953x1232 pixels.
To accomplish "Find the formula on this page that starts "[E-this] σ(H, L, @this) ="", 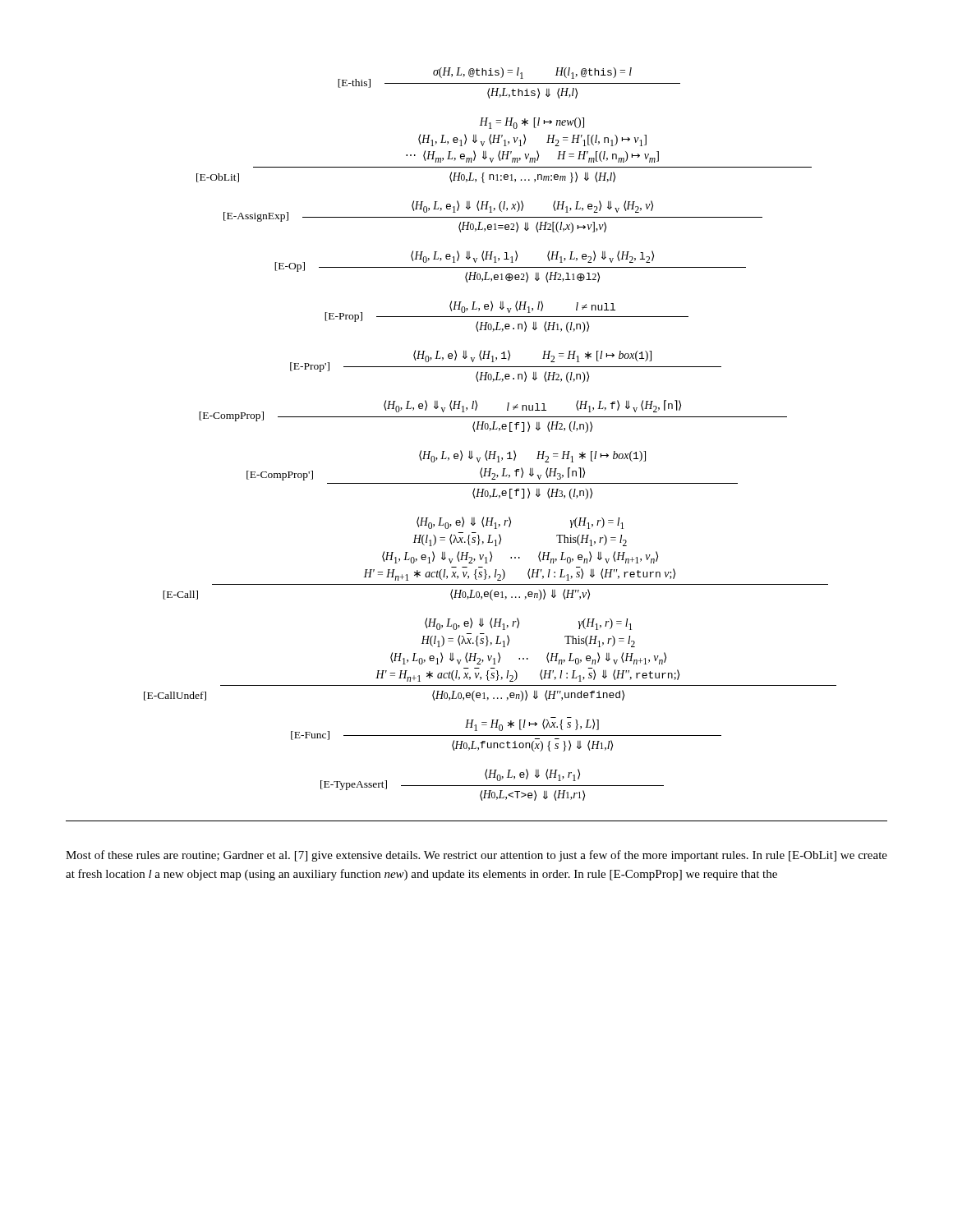I will click(476, 83).
